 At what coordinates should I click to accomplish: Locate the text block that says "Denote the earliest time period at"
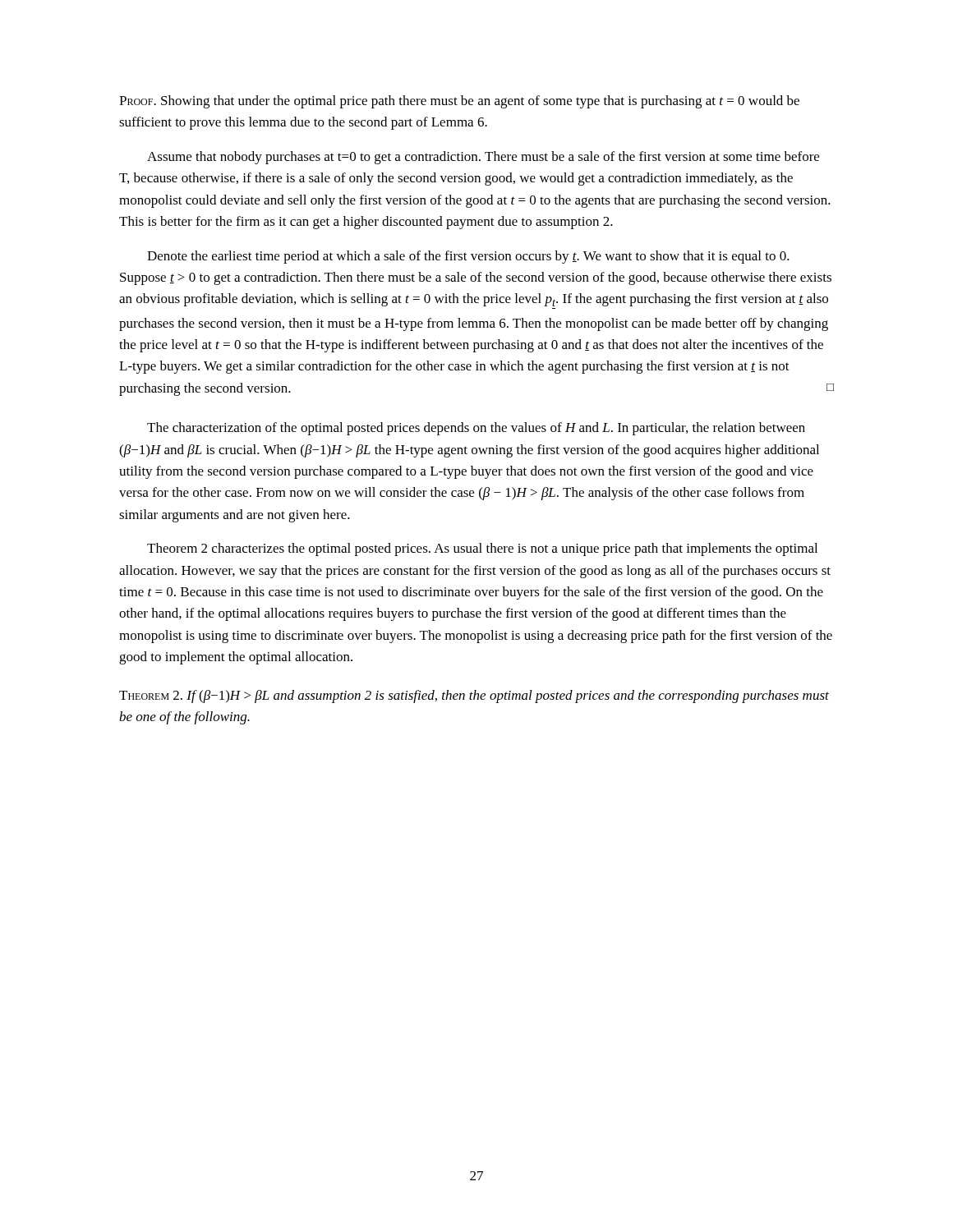coord(476,322)
